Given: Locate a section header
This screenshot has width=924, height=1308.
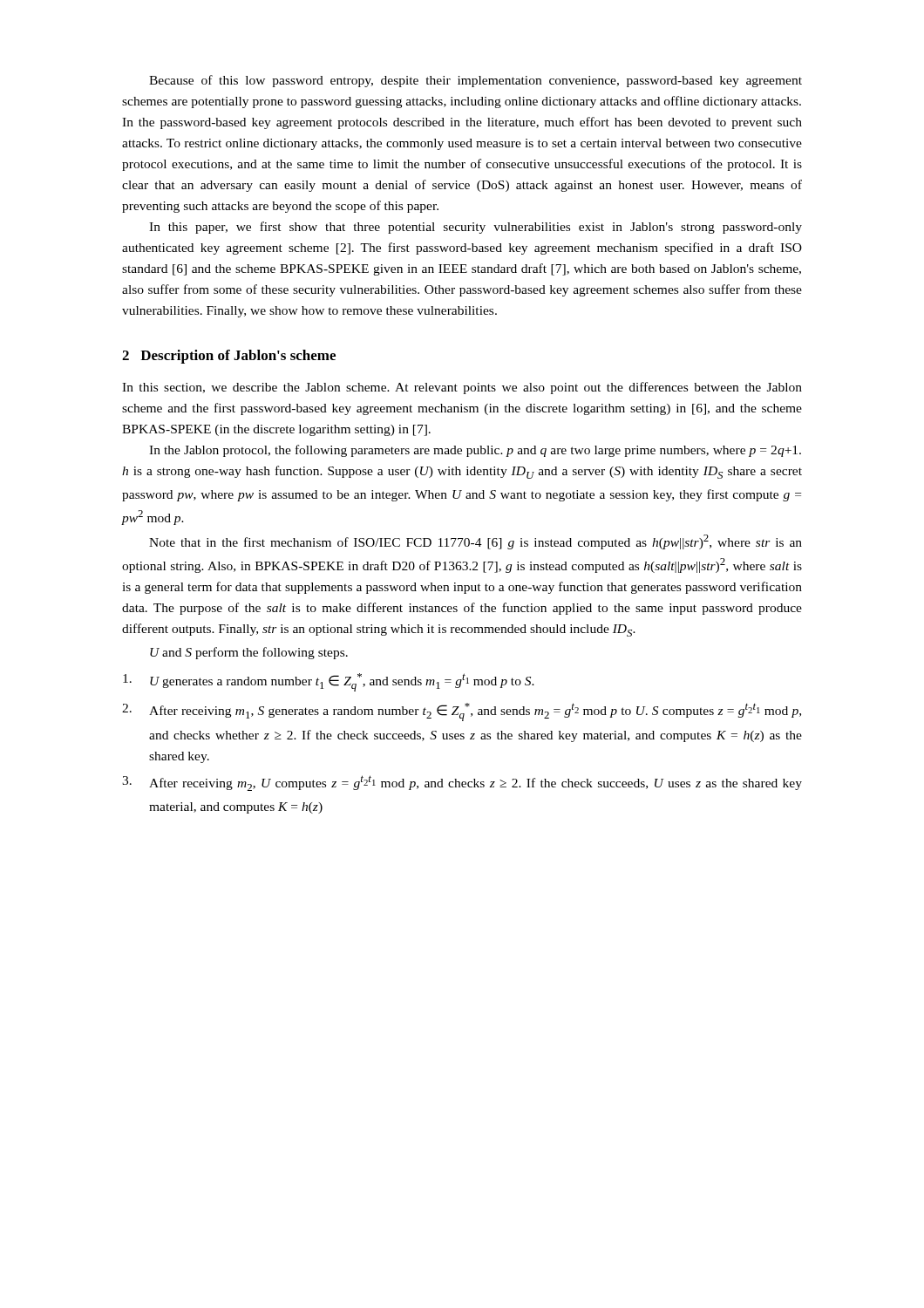Looking at the screenshot, I should [x=462, y=356].
